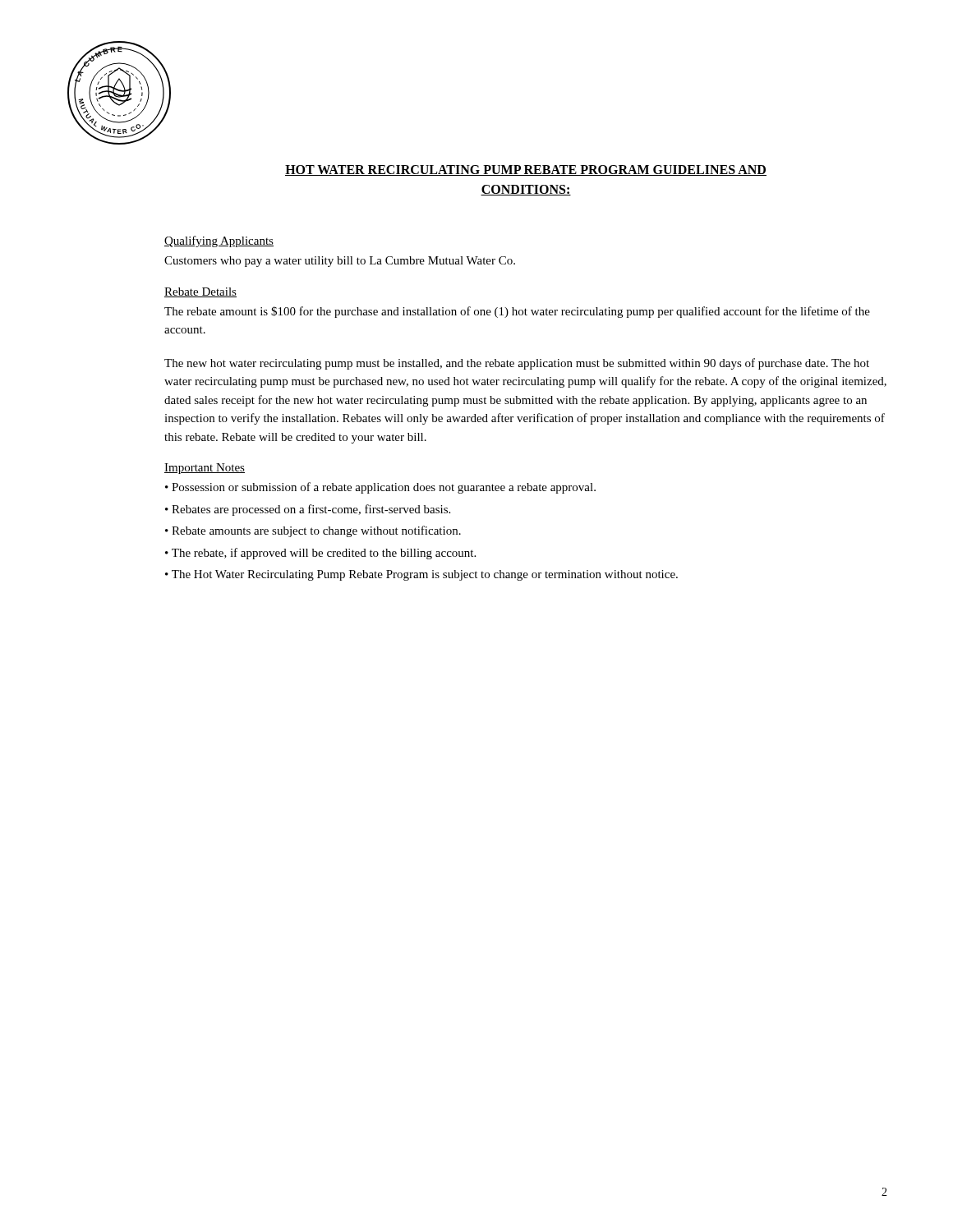Point to "Qualifying Applicants"
The image size is (953, 1232).
tap(219, 241)
